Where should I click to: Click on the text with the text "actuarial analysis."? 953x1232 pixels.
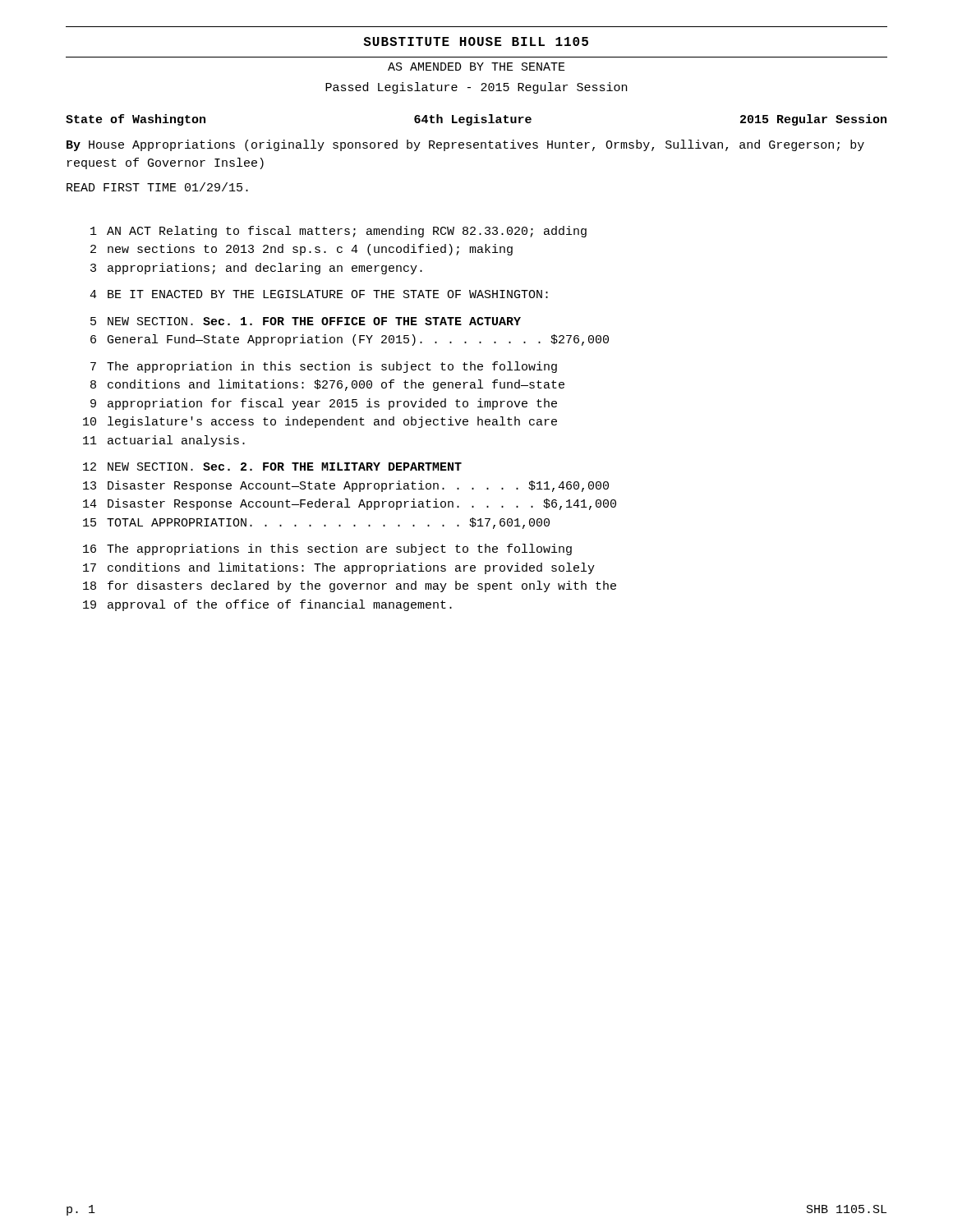click(177, 441)
